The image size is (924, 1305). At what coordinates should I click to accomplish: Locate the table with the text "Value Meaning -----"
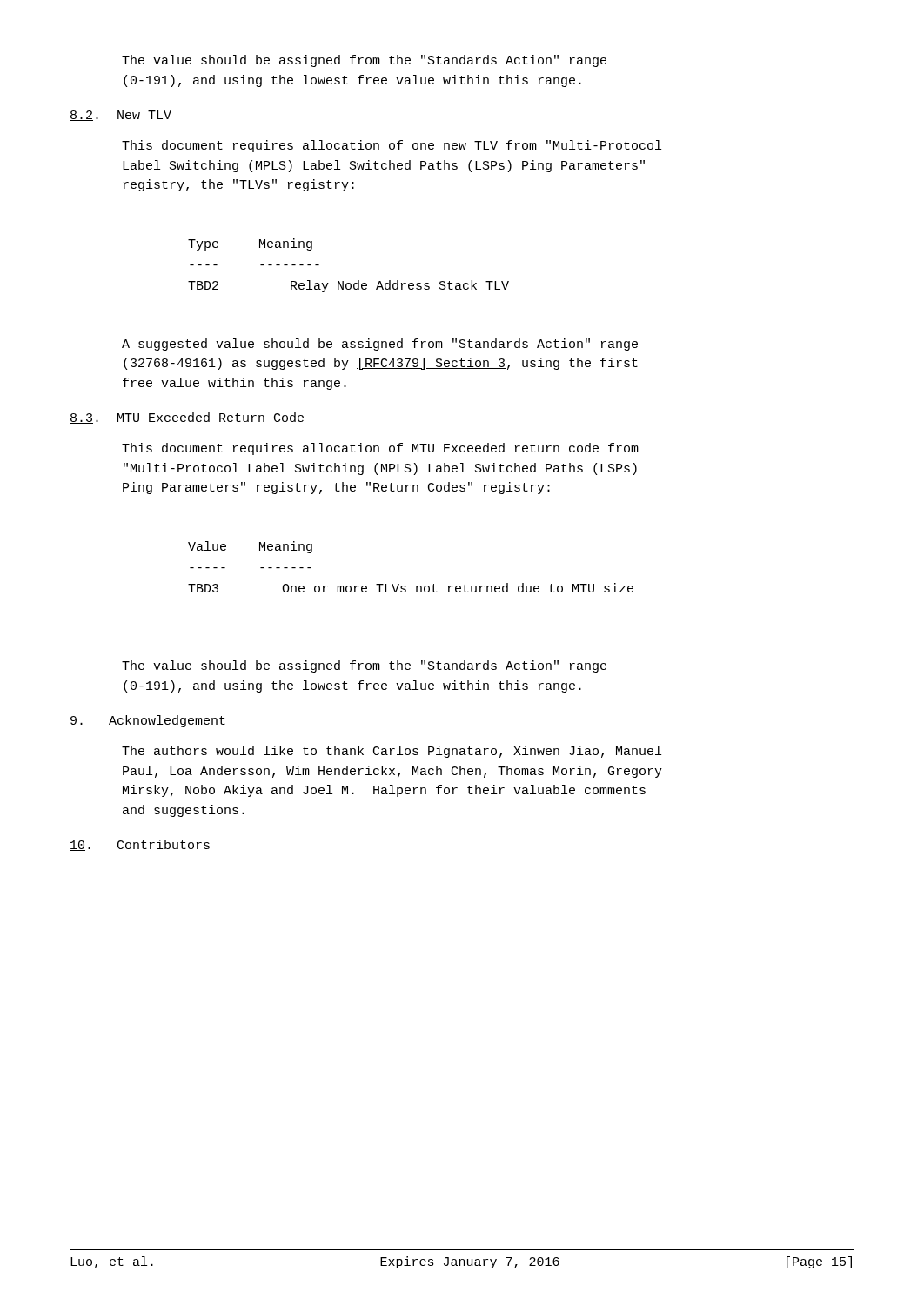coord(506,569)
